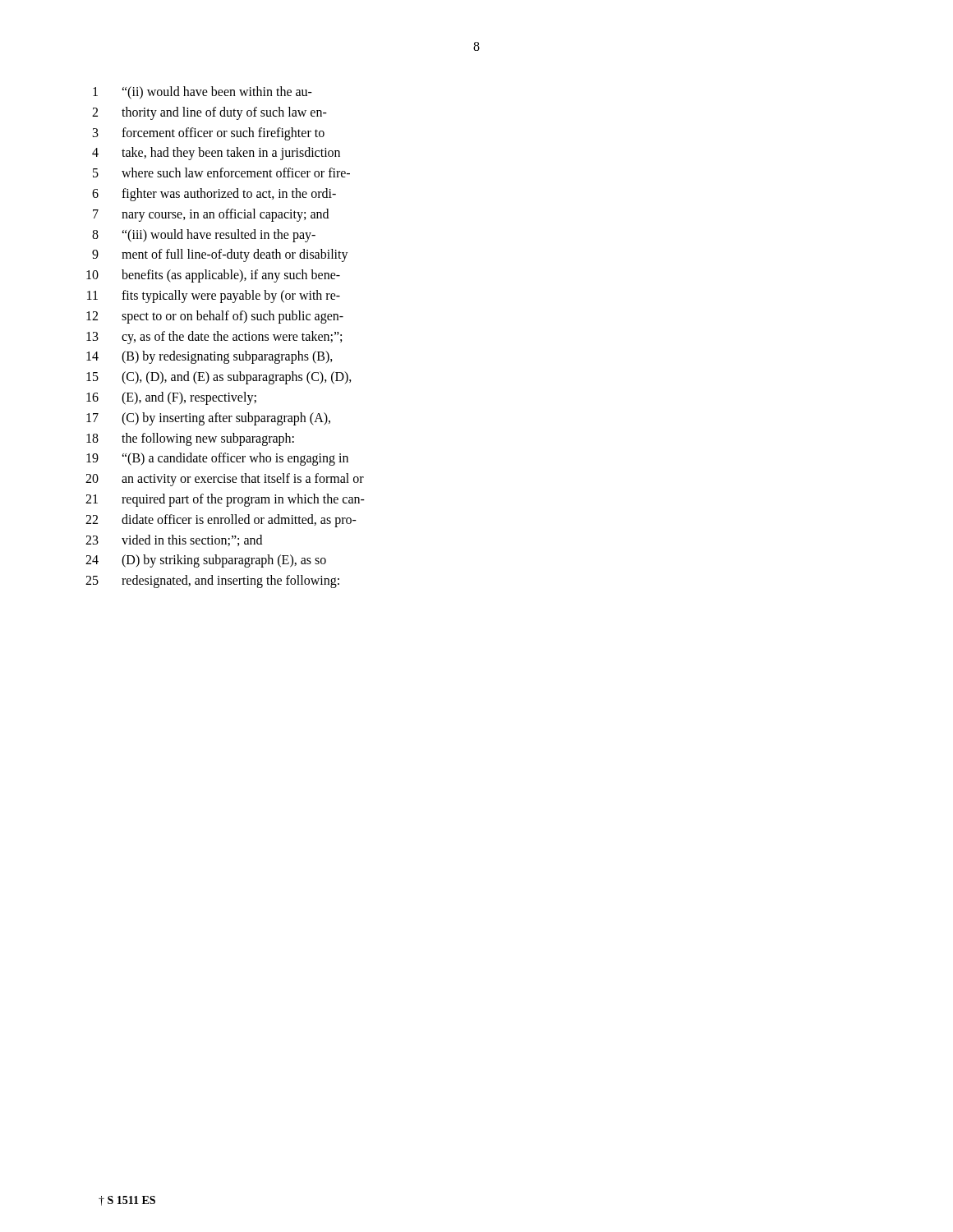Select the element starting "25 redesignated, and inserting"
This screenshot has width=953, height=1232.
coord(212,582)
